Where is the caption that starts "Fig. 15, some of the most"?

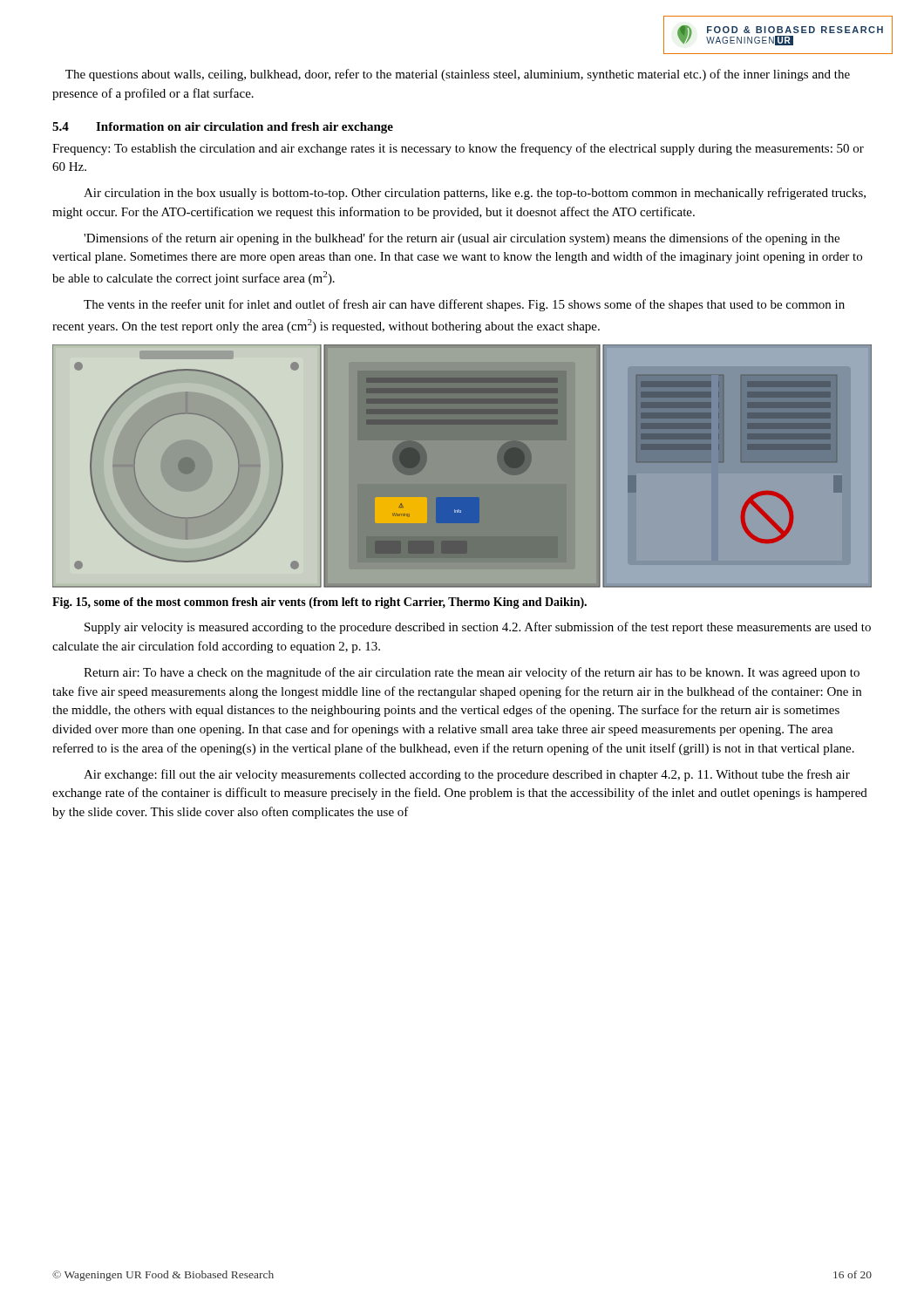[x=320, y=602]
